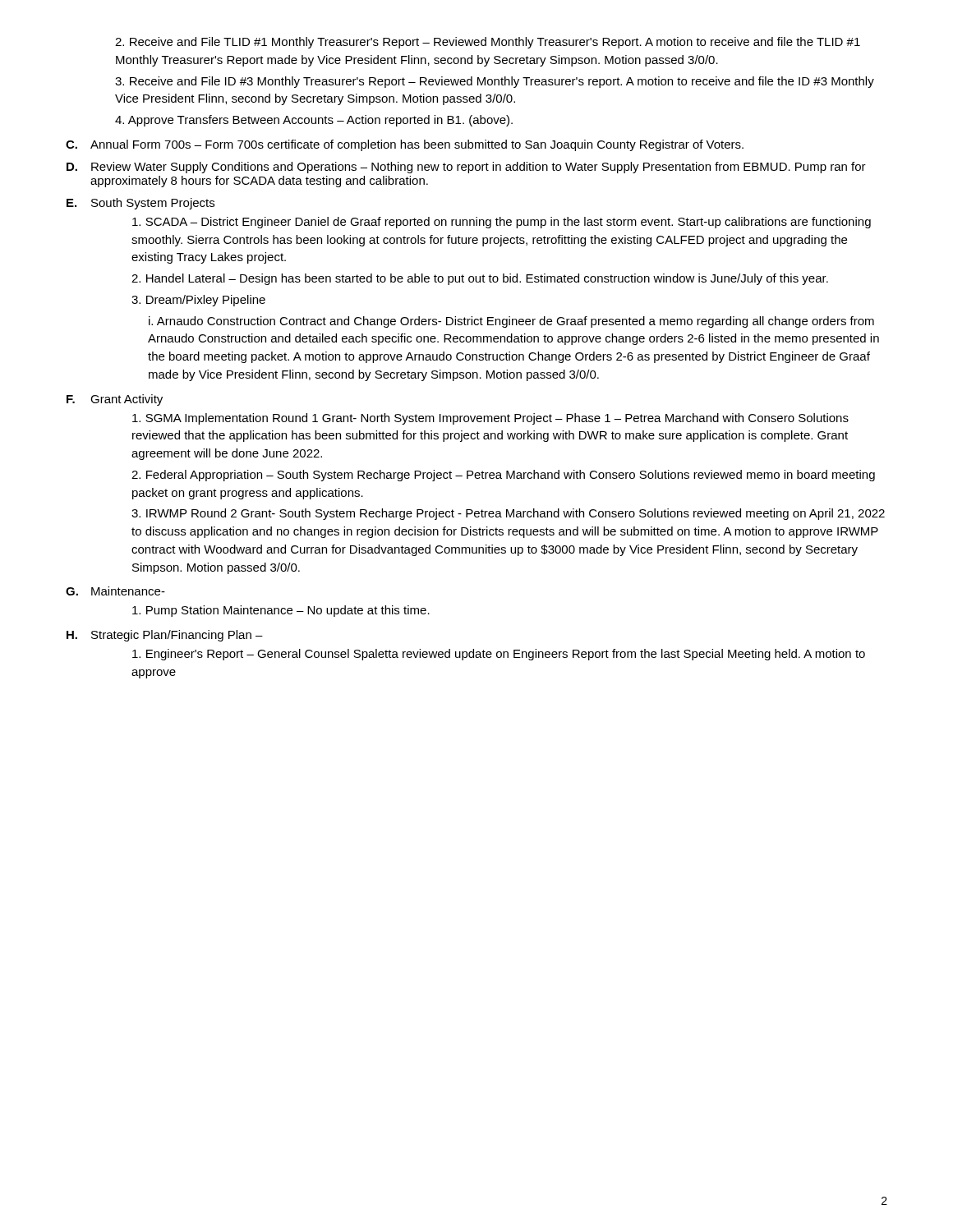Find the element starting "3. Receive and File ID #3 Monthly"
953x1232 pixels.
(x=501, y=90)
